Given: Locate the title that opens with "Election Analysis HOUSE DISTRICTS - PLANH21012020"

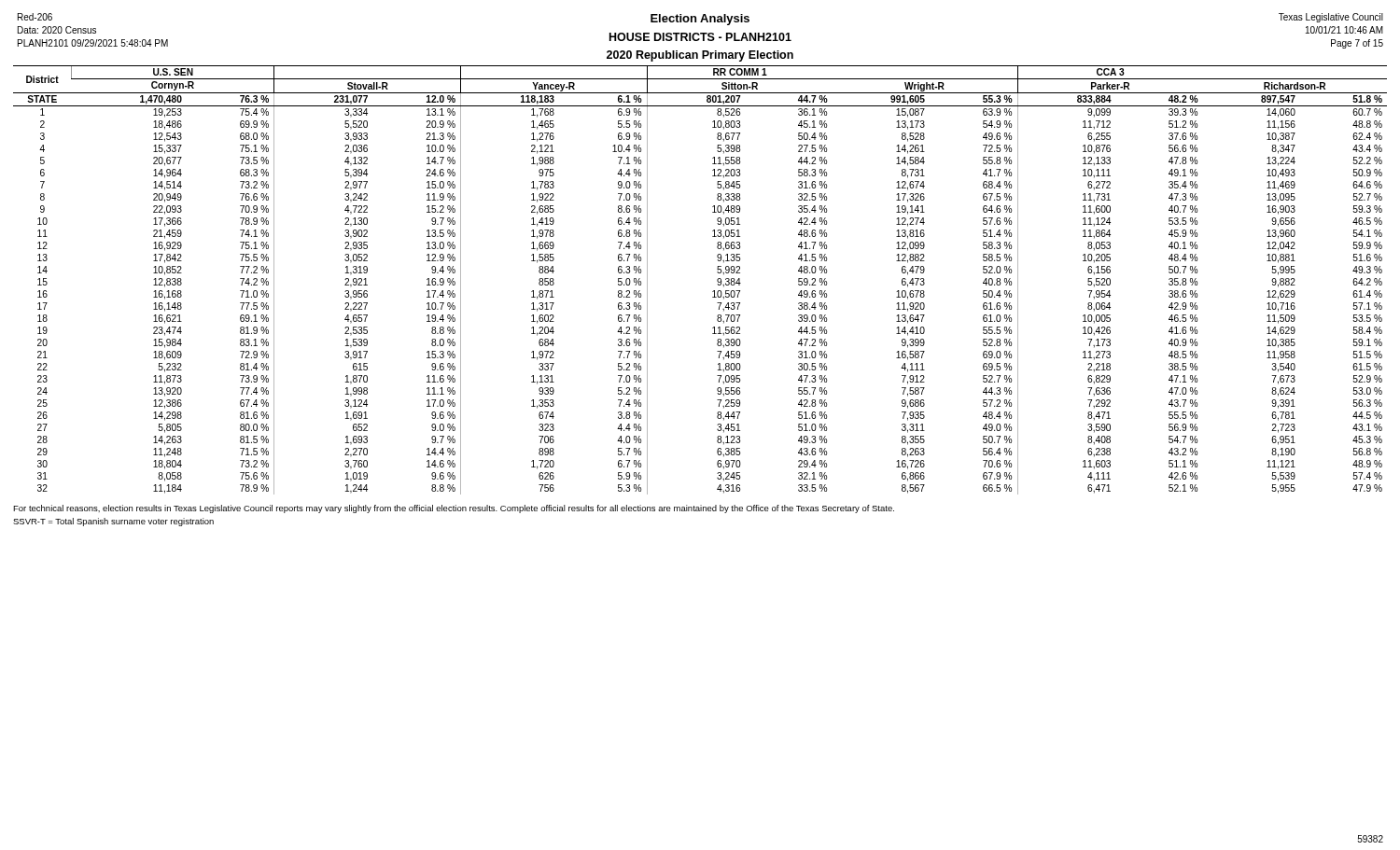Looking at the screenshot, I should click(x=700, y=37).
